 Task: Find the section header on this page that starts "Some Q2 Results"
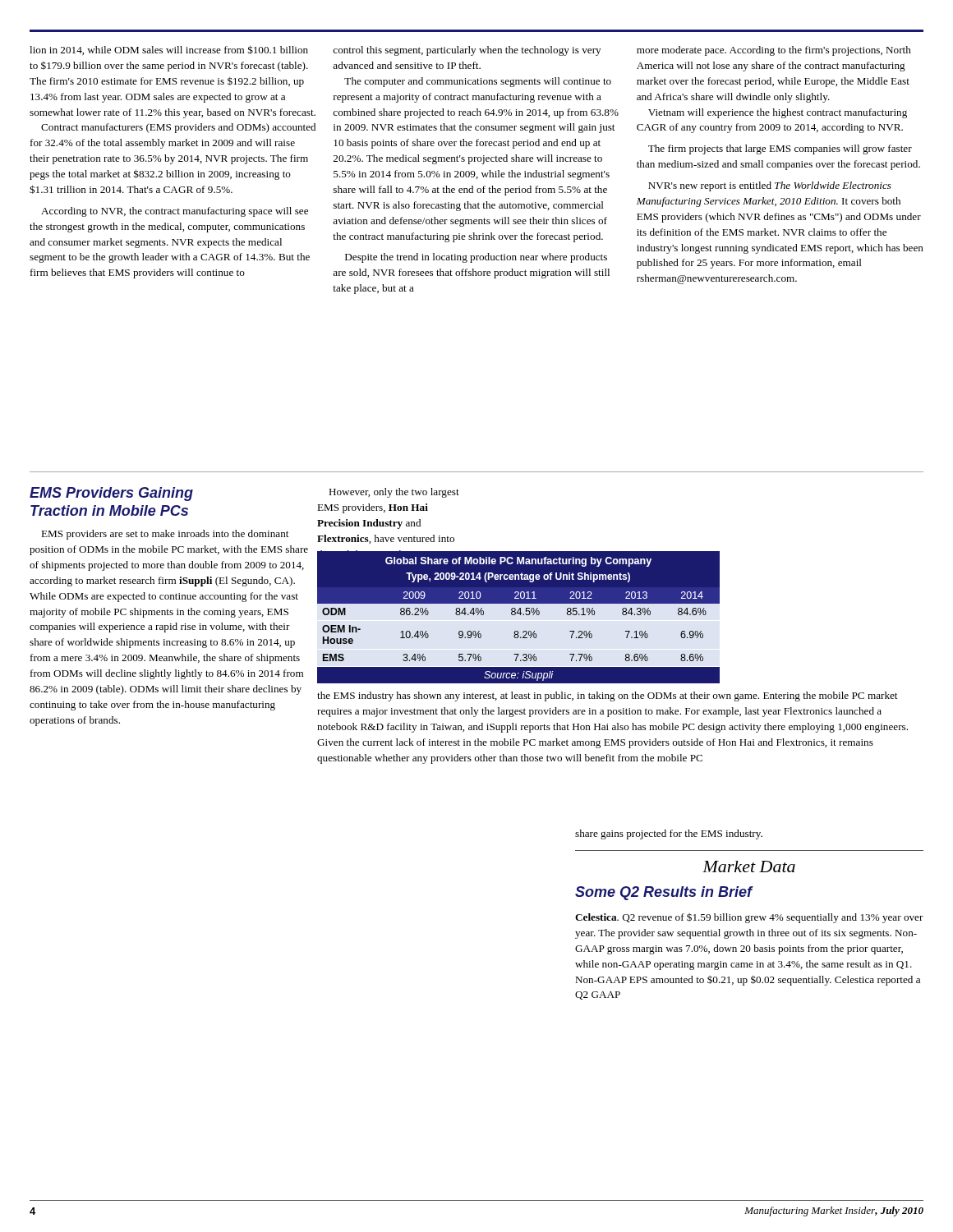coord(663,892)
